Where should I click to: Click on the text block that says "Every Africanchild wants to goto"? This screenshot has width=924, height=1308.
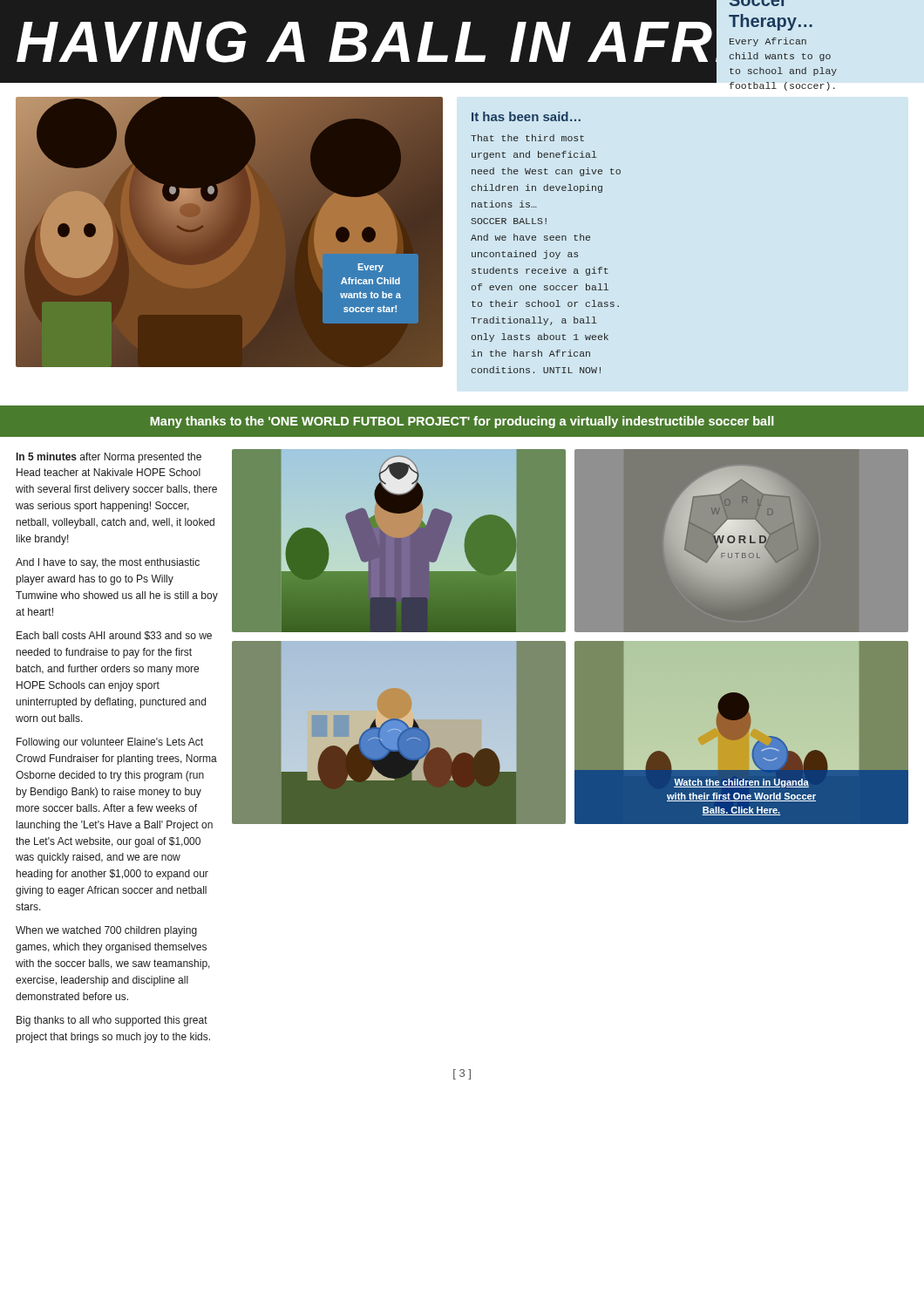tap(783, 64)
